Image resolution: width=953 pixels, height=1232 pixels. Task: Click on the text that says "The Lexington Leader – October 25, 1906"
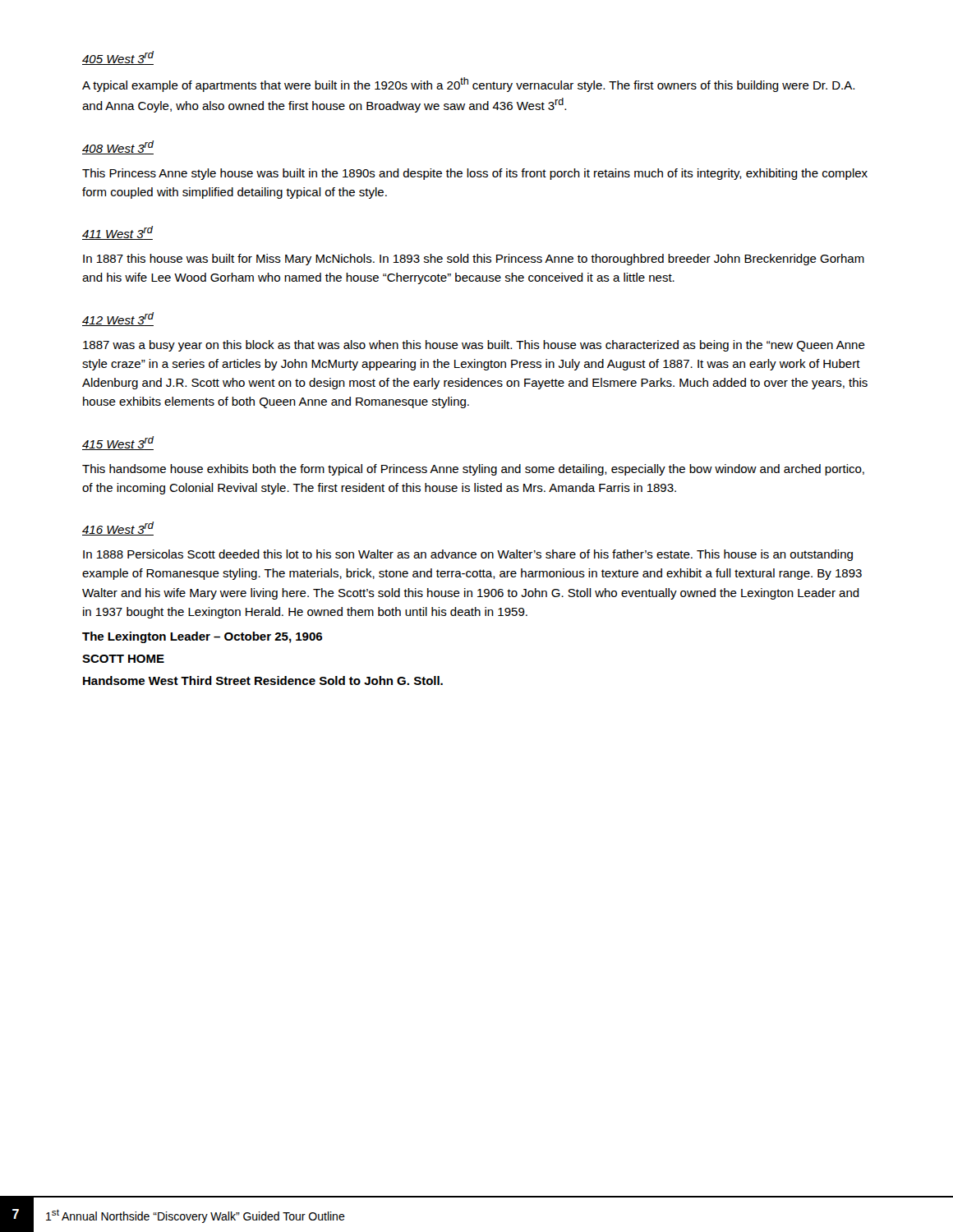pyautogui.click(x=202, y=636)
